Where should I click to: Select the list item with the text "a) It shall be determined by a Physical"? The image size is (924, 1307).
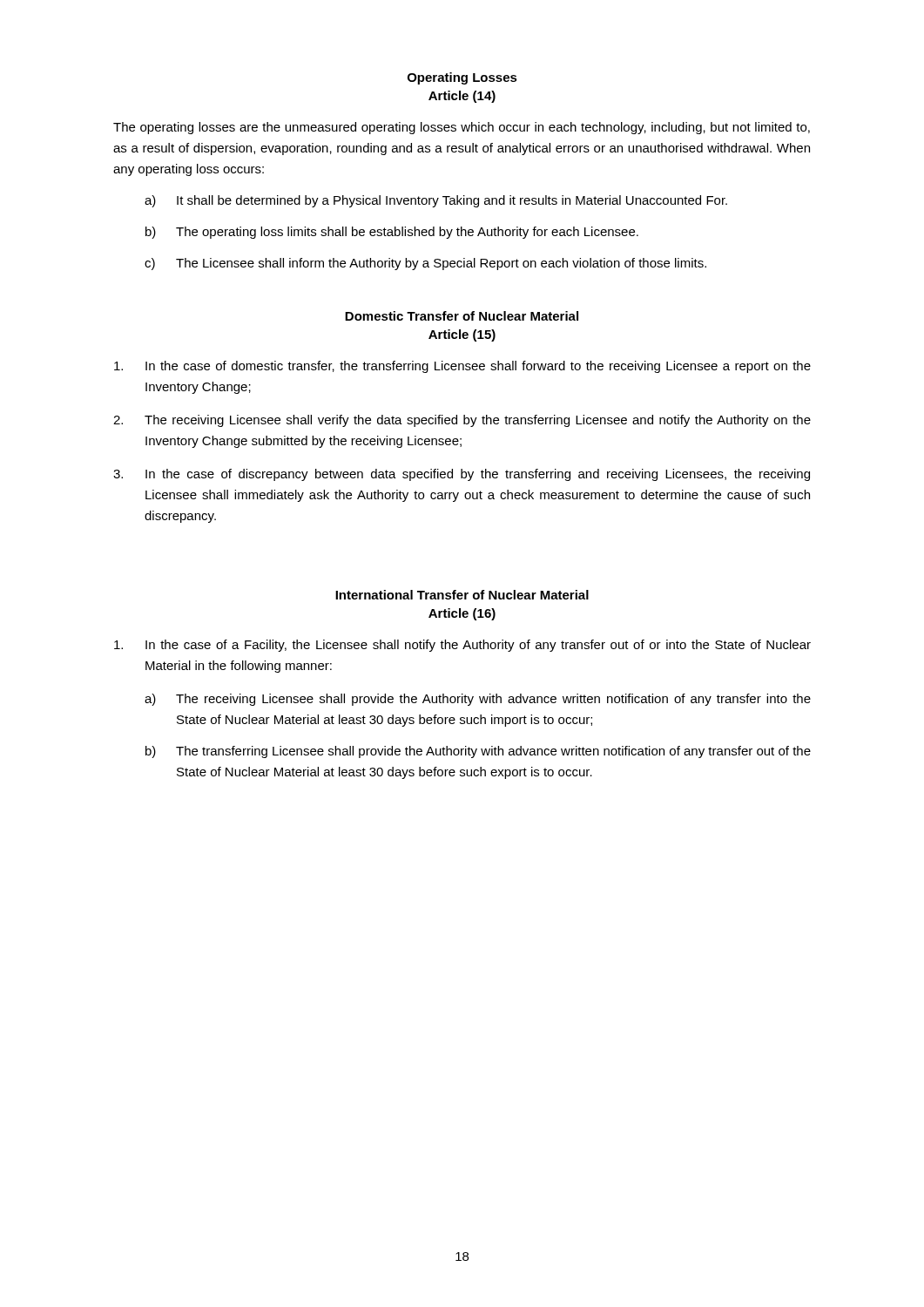point(478,200)
